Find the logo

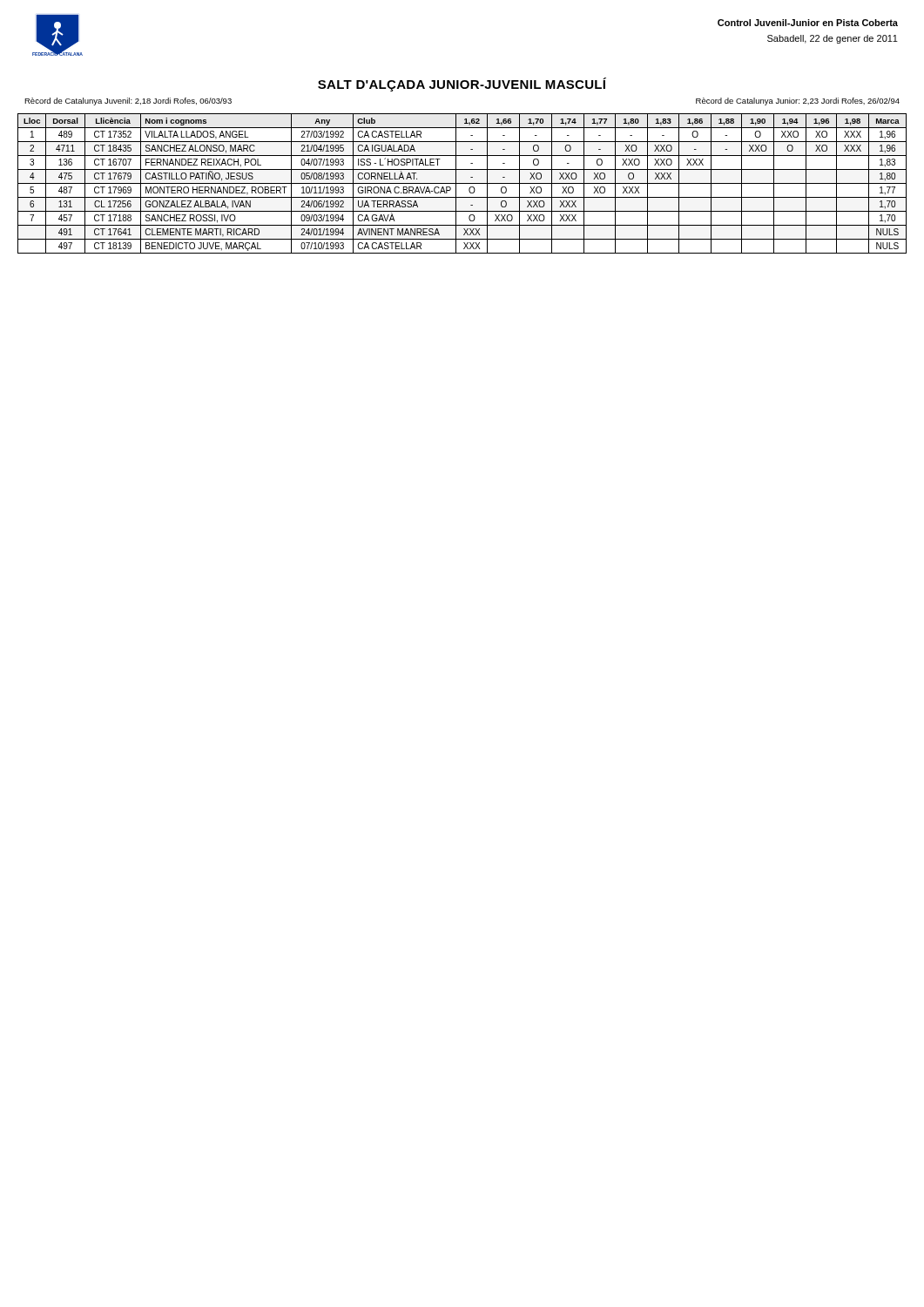(57, 37)
